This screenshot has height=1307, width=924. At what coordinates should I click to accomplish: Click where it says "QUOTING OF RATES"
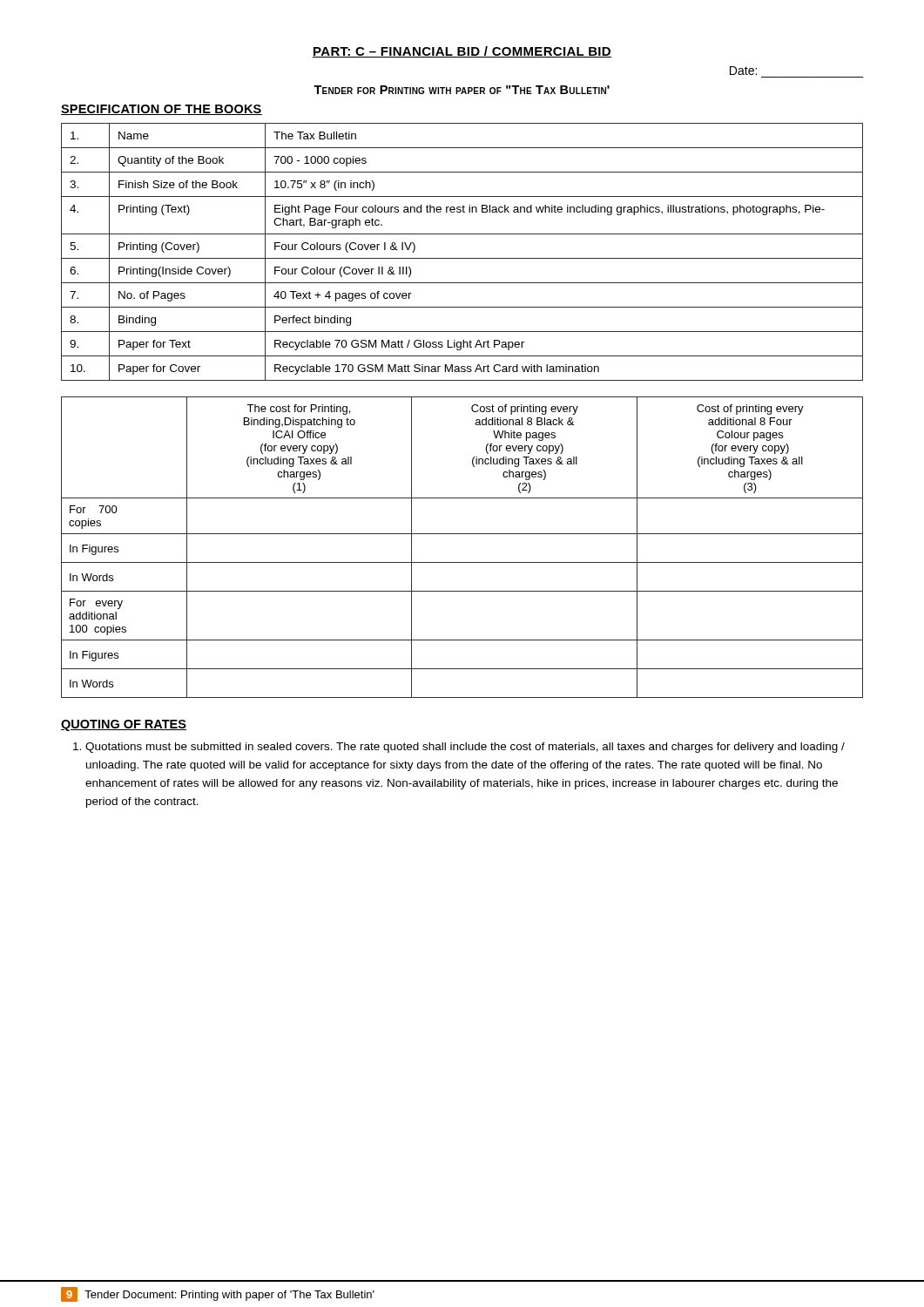[x=124, y=724]
